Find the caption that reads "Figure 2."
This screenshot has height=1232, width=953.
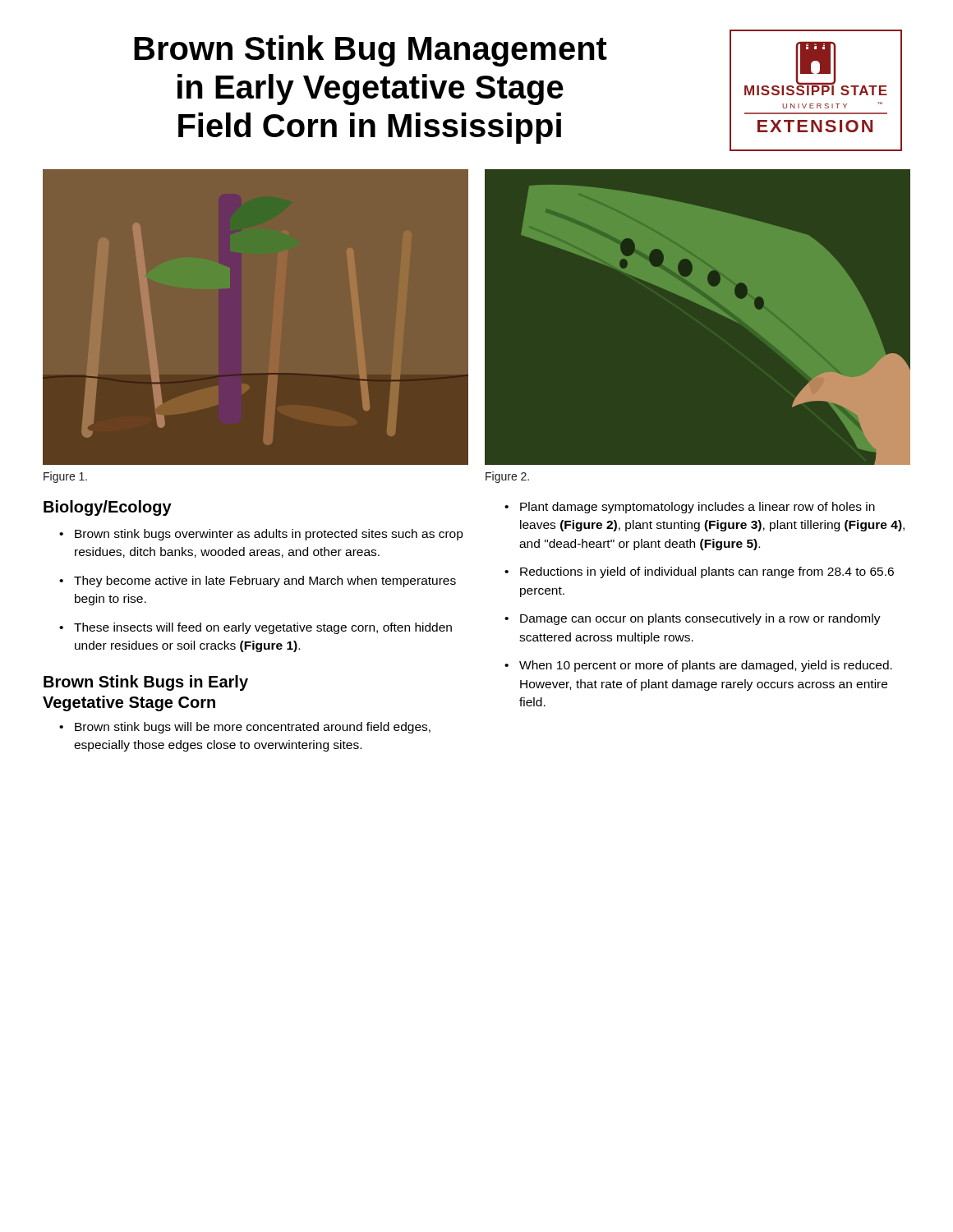coord(507,476)
